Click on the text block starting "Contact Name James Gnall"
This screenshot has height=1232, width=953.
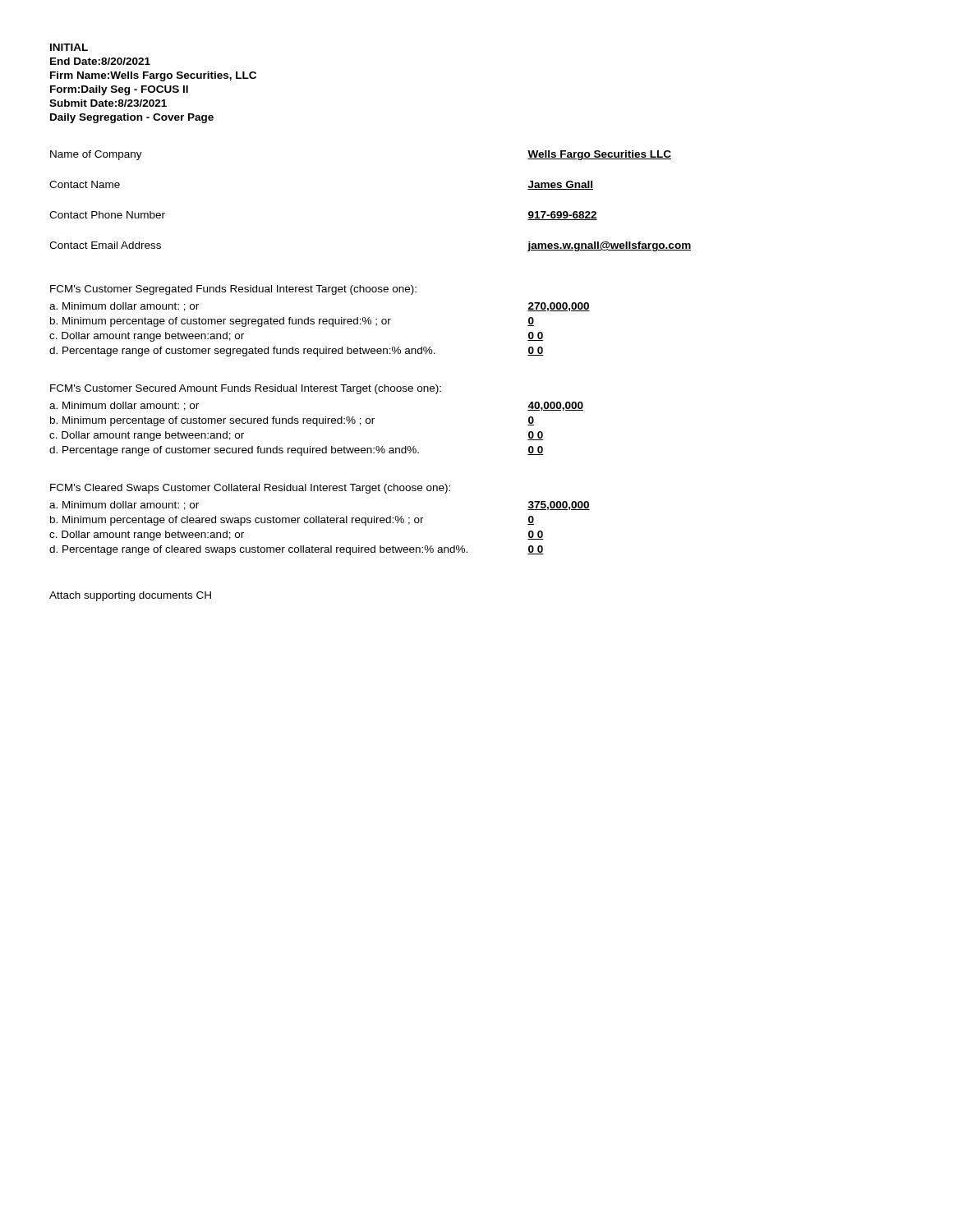[x=86, y=185]
